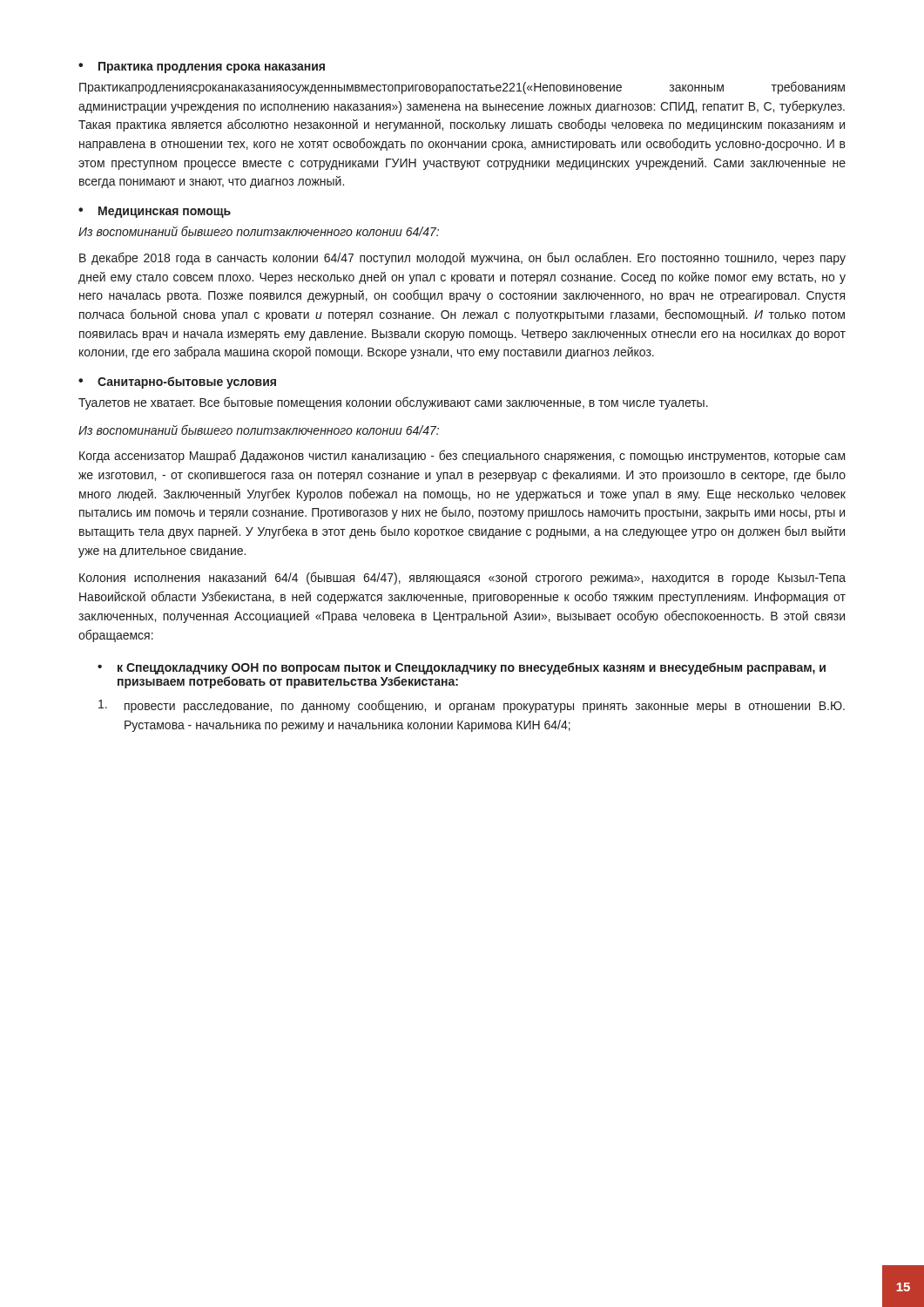Find the block on this page that starts "Туалетов не хватает. Все"
924x1307 pixels.
pos(462,403)
